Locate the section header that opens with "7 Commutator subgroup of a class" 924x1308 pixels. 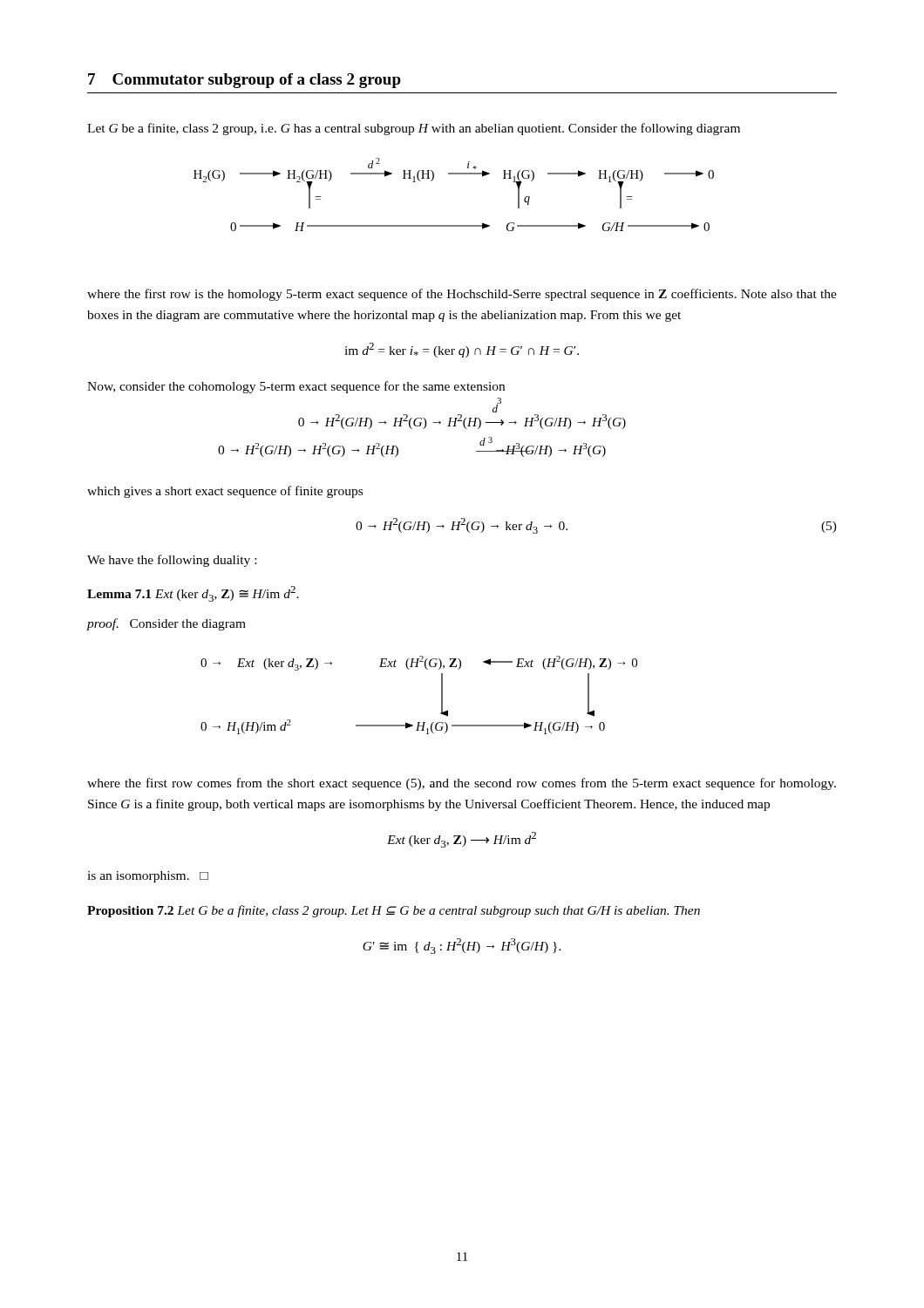[x=244, y=79]
